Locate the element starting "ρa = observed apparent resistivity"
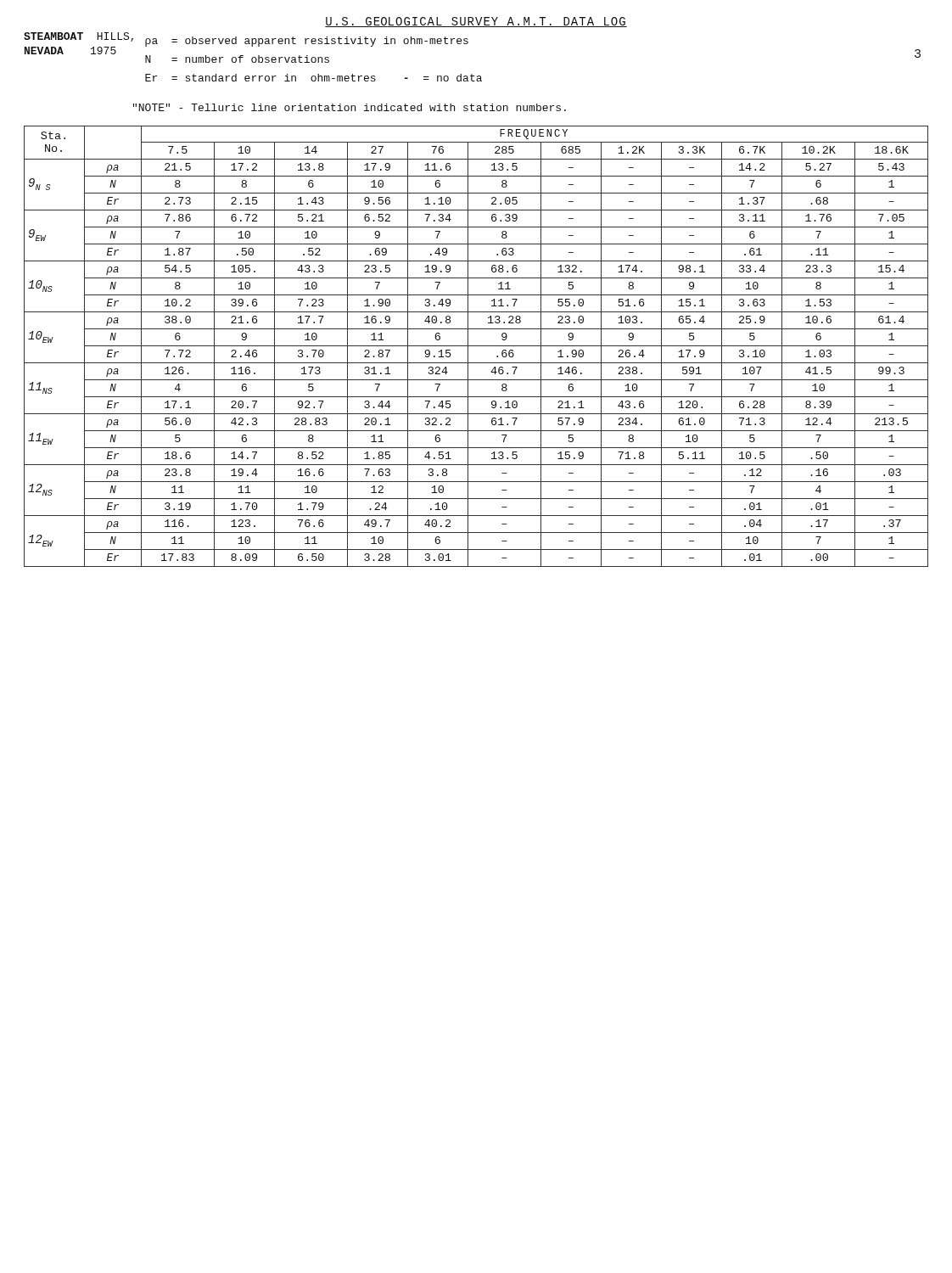This screenshot has width=952, height=1273. click(307, 60)
